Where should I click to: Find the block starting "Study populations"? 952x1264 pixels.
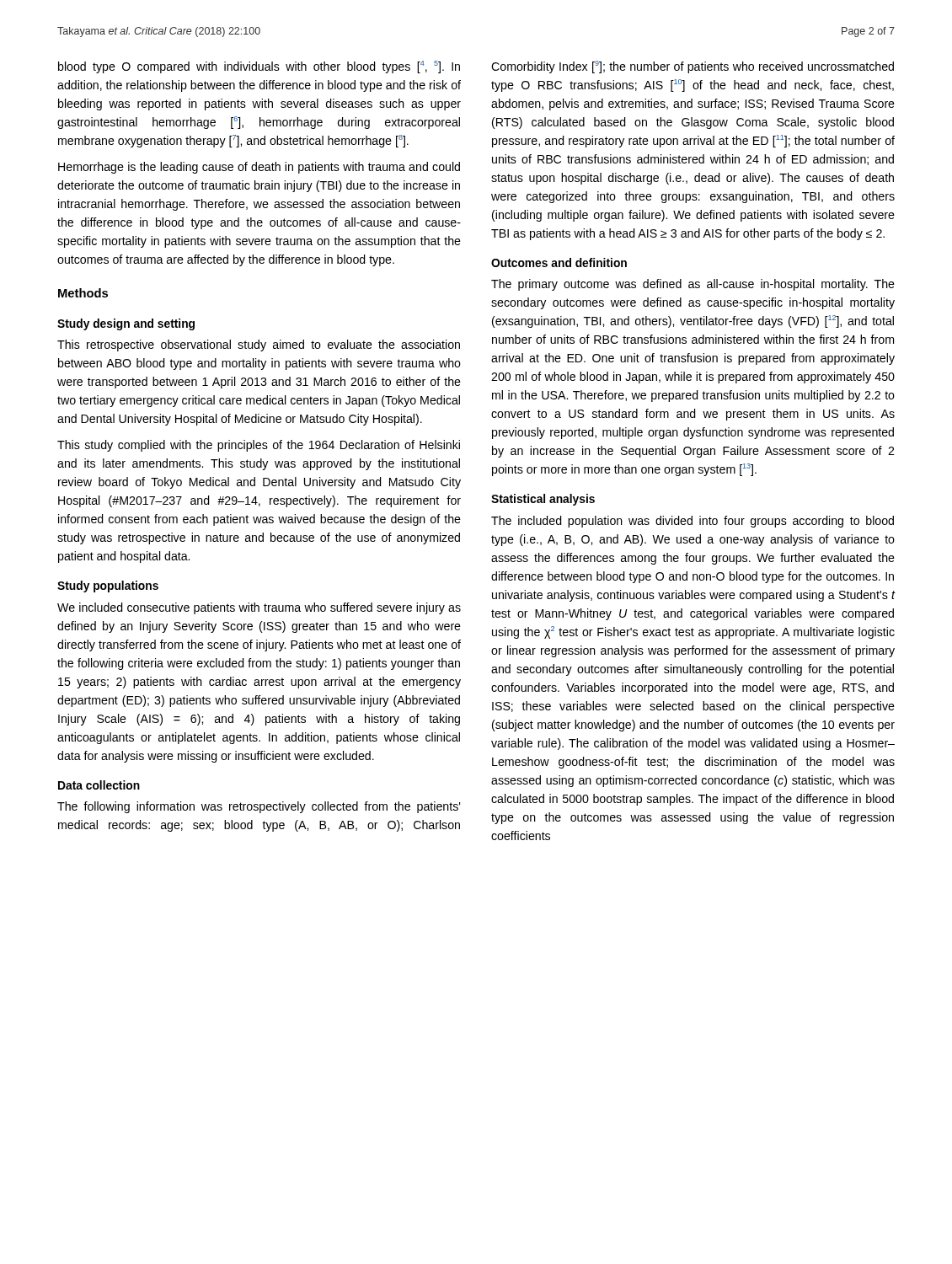[108, 586]
